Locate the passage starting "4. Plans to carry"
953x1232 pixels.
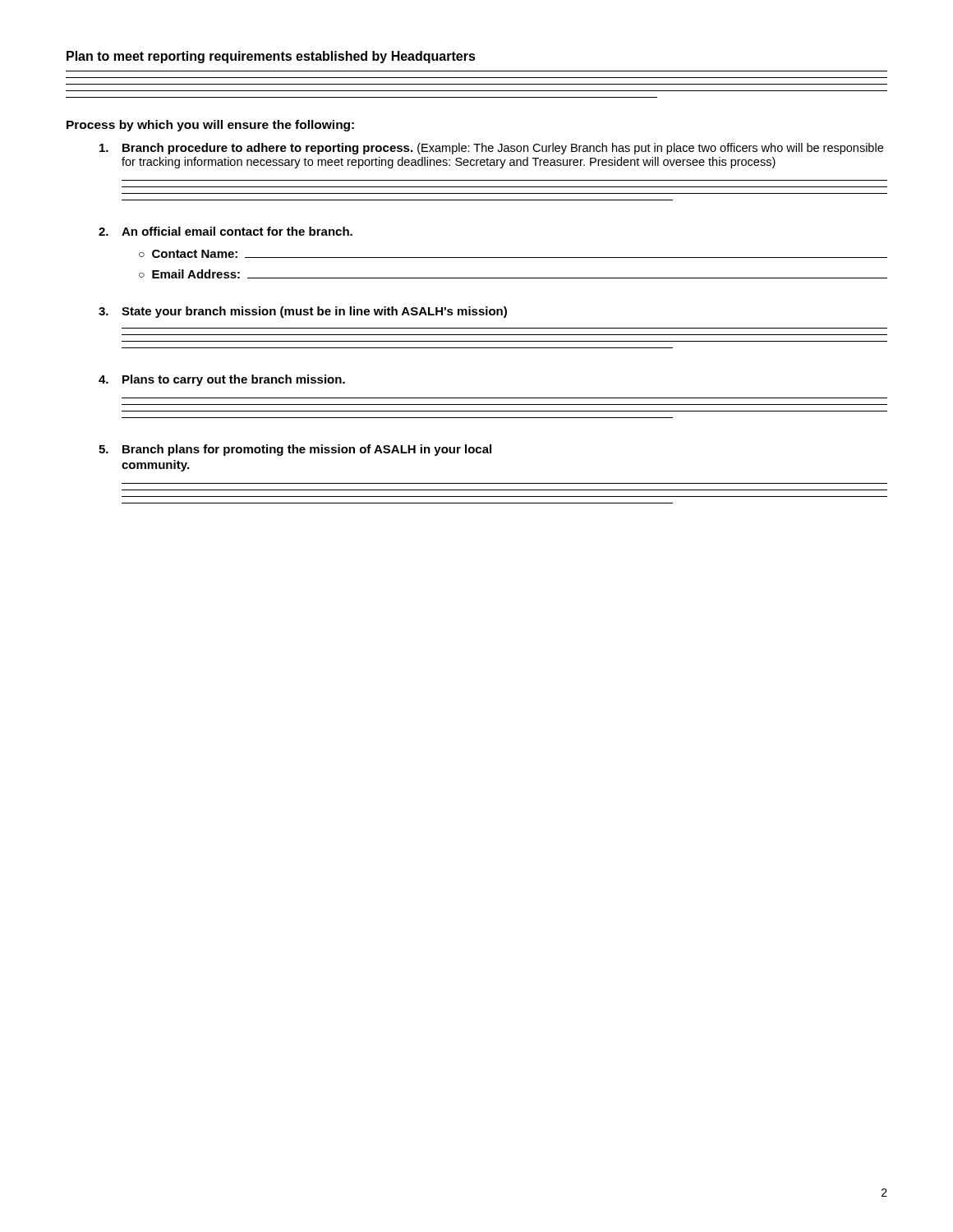point(493,398)
